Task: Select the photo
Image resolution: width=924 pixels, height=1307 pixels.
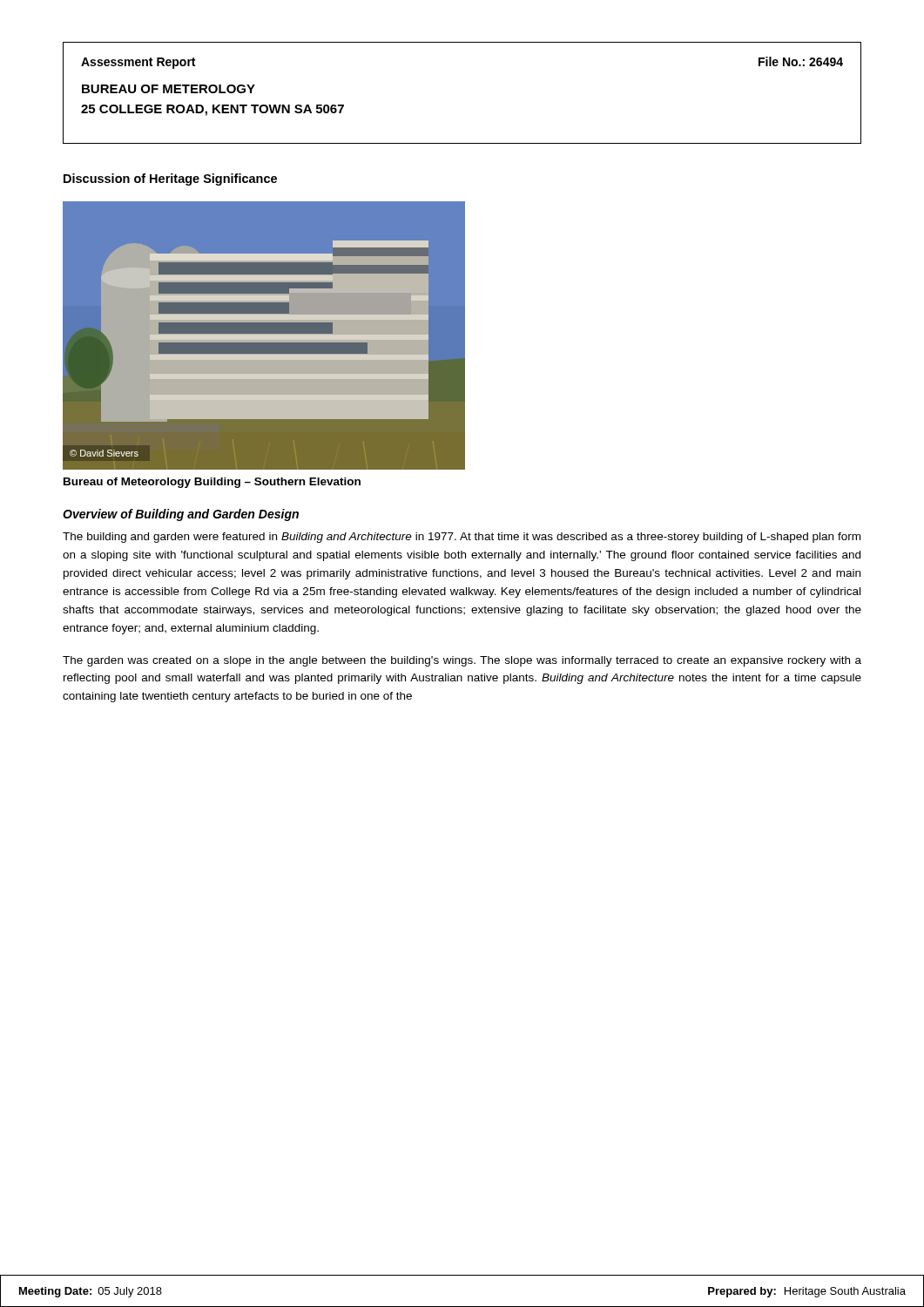Action: [x=264, y=335]
